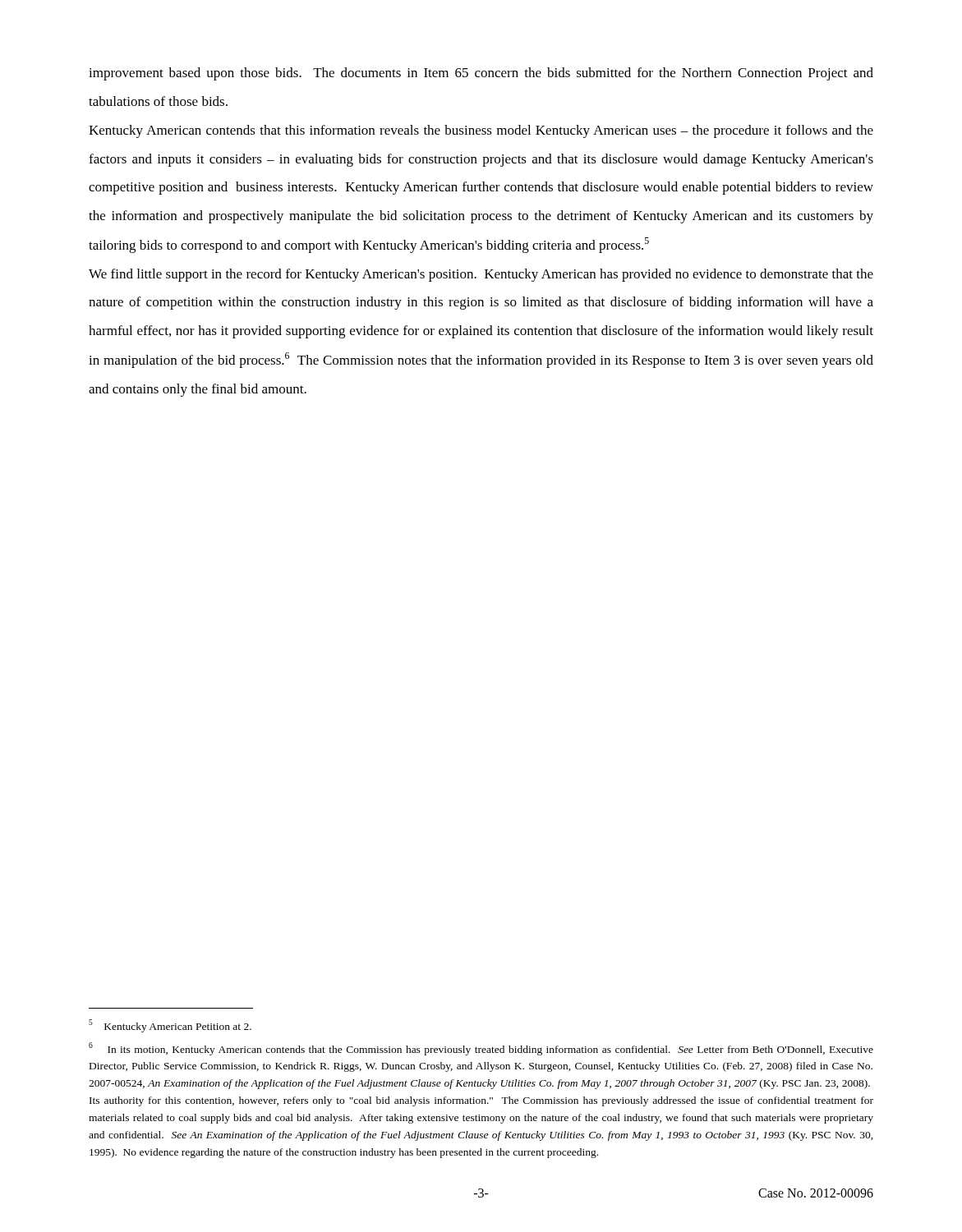Find the element starting "6 In its motion, Kentucky"
Screen dimensions: 1232x962
tap(481, 1100)
